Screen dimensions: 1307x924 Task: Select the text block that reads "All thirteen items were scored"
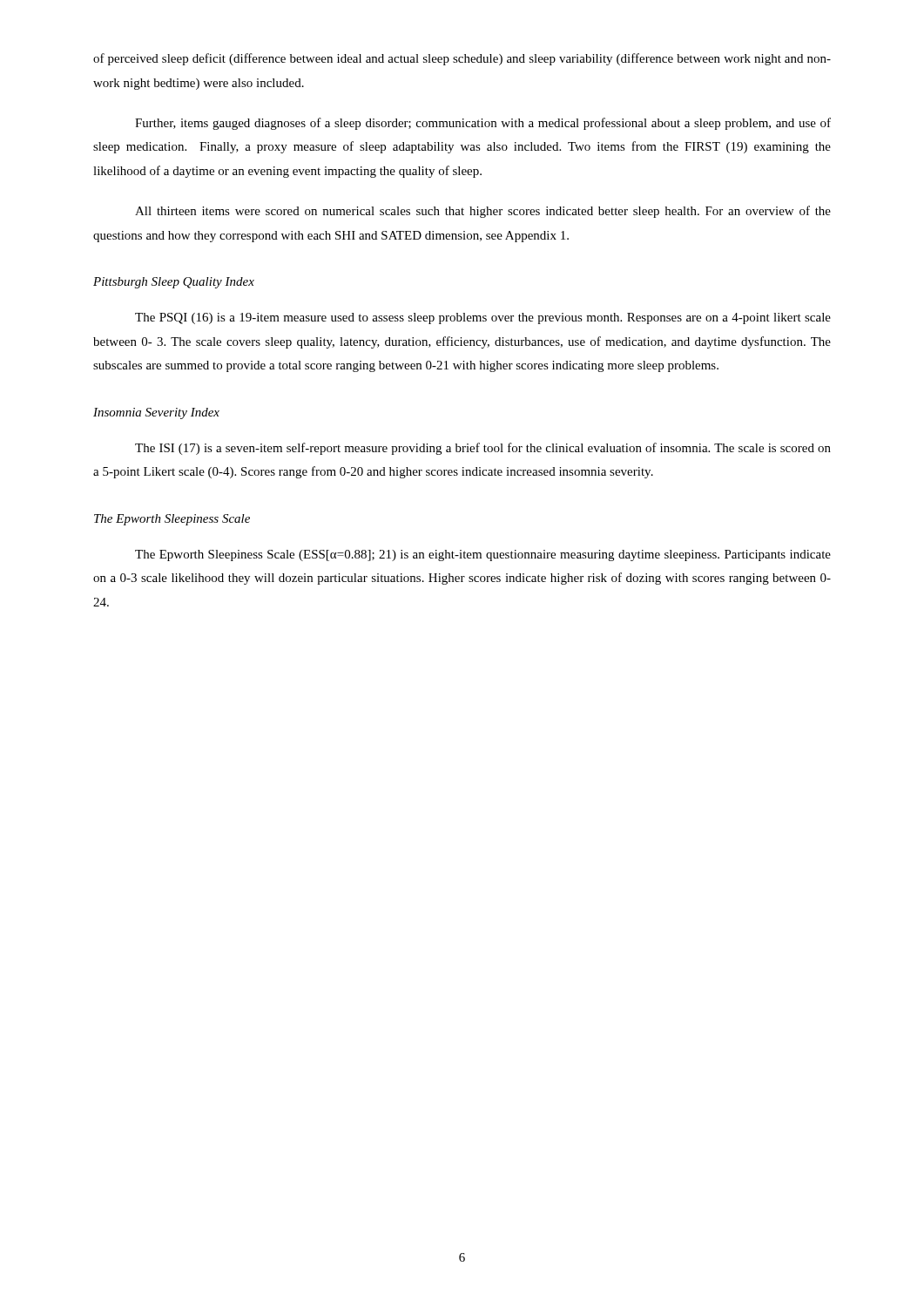pos(462,223)
